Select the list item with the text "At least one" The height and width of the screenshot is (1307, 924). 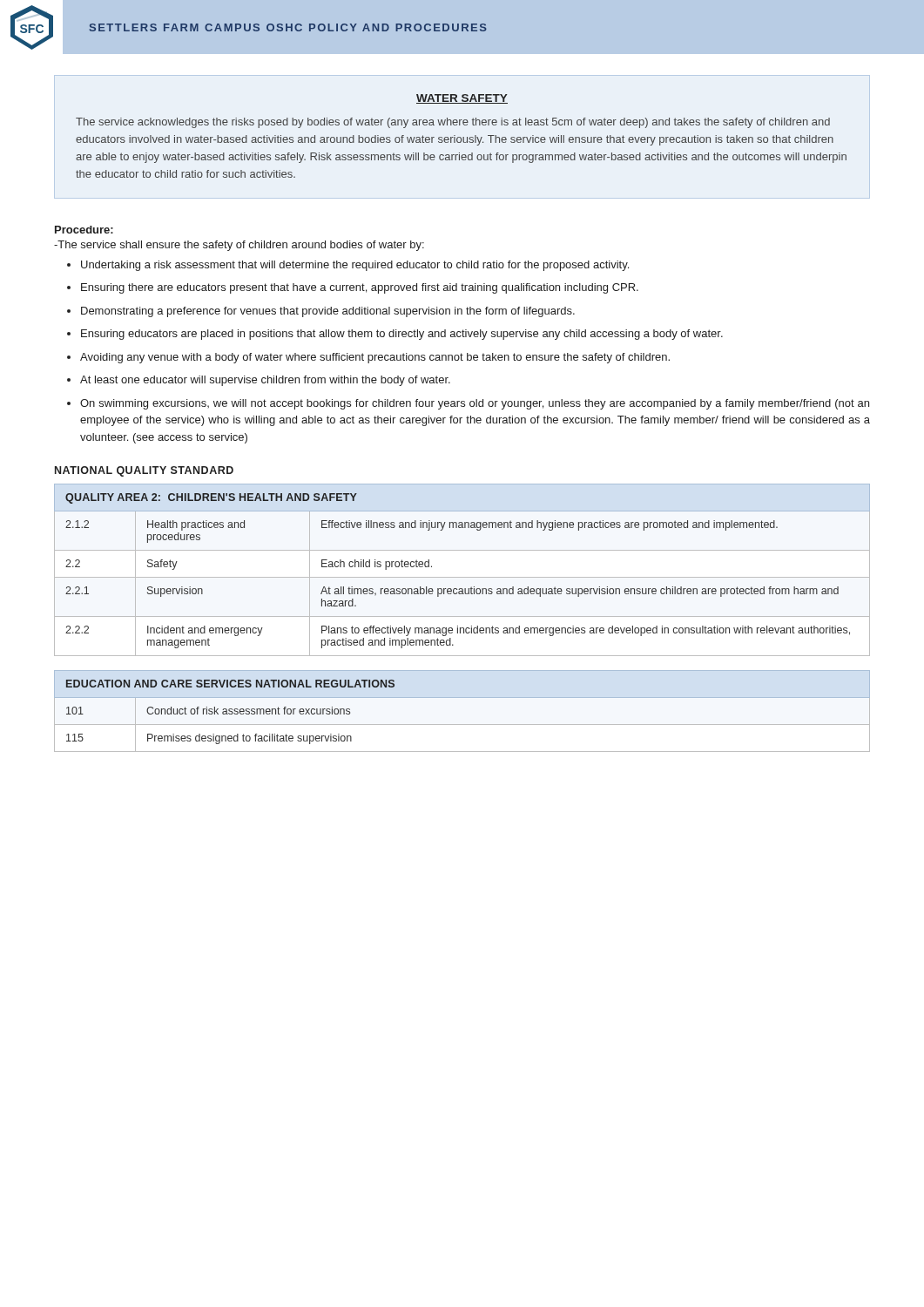point(265,380)
